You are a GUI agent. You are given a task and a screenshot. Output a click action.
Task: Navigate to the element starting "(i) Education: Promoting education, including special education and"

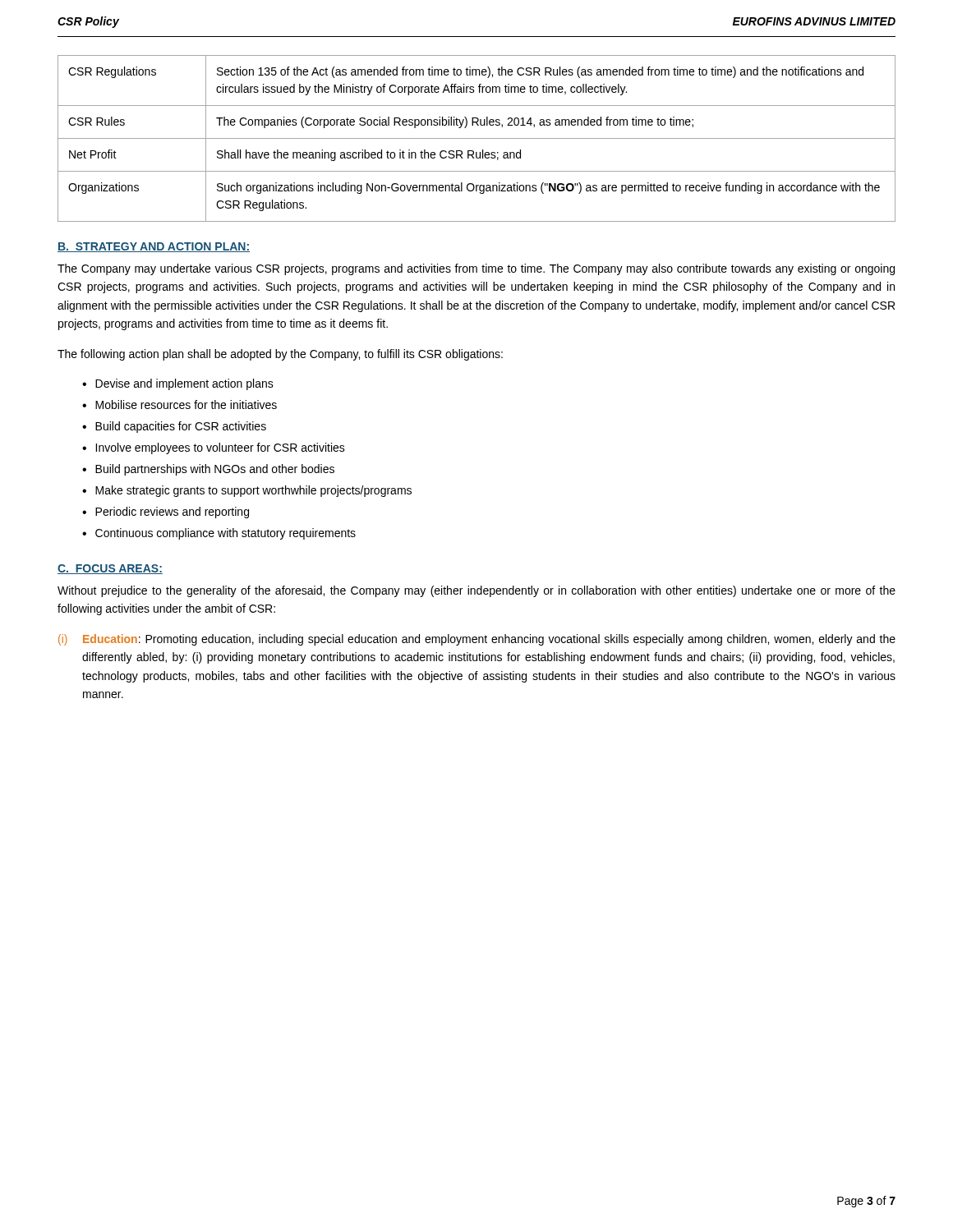(476, 667)
